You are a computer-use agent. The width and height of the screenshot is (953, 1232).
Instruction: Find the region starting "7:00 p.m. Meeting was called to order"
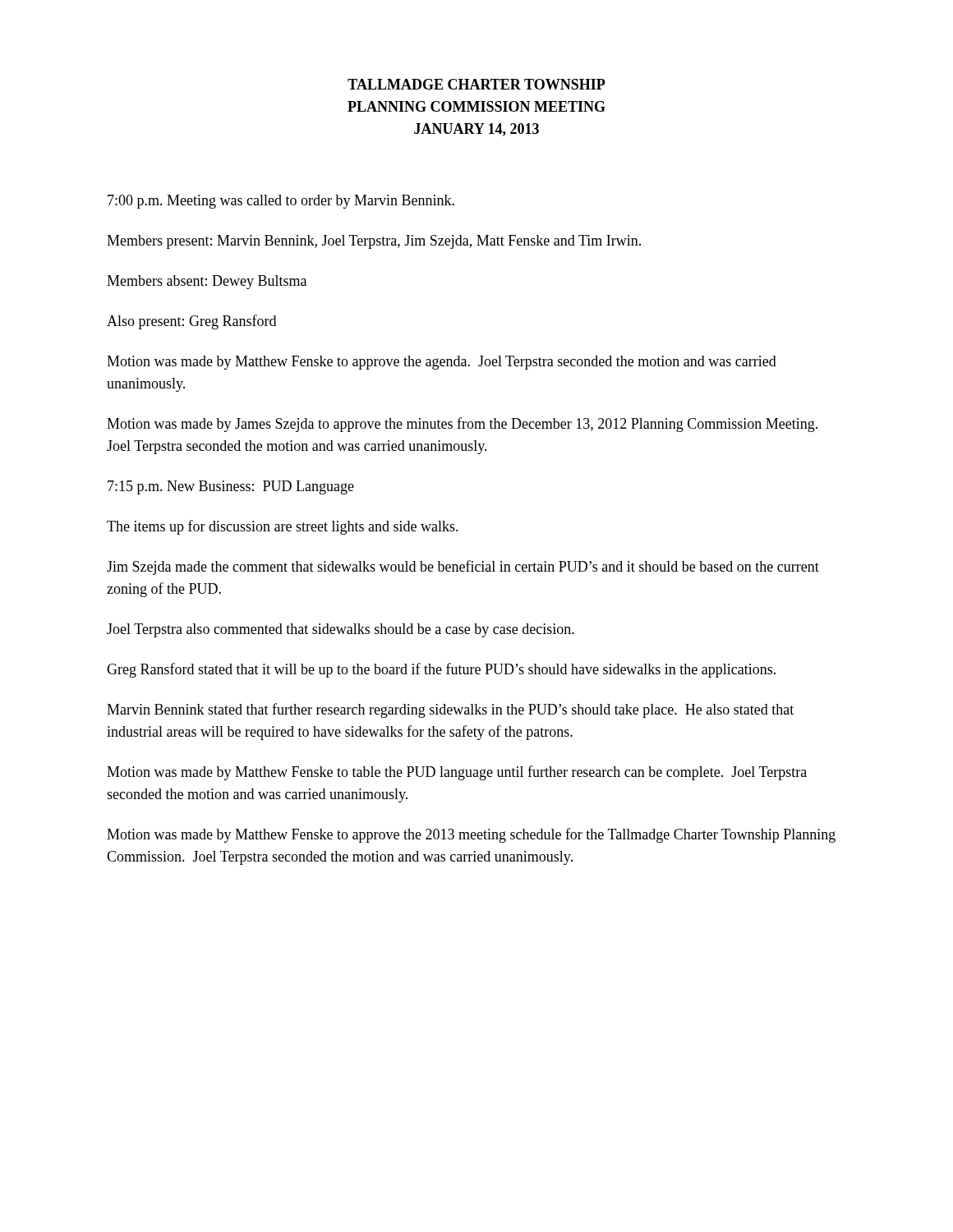[x=281, y=200]
